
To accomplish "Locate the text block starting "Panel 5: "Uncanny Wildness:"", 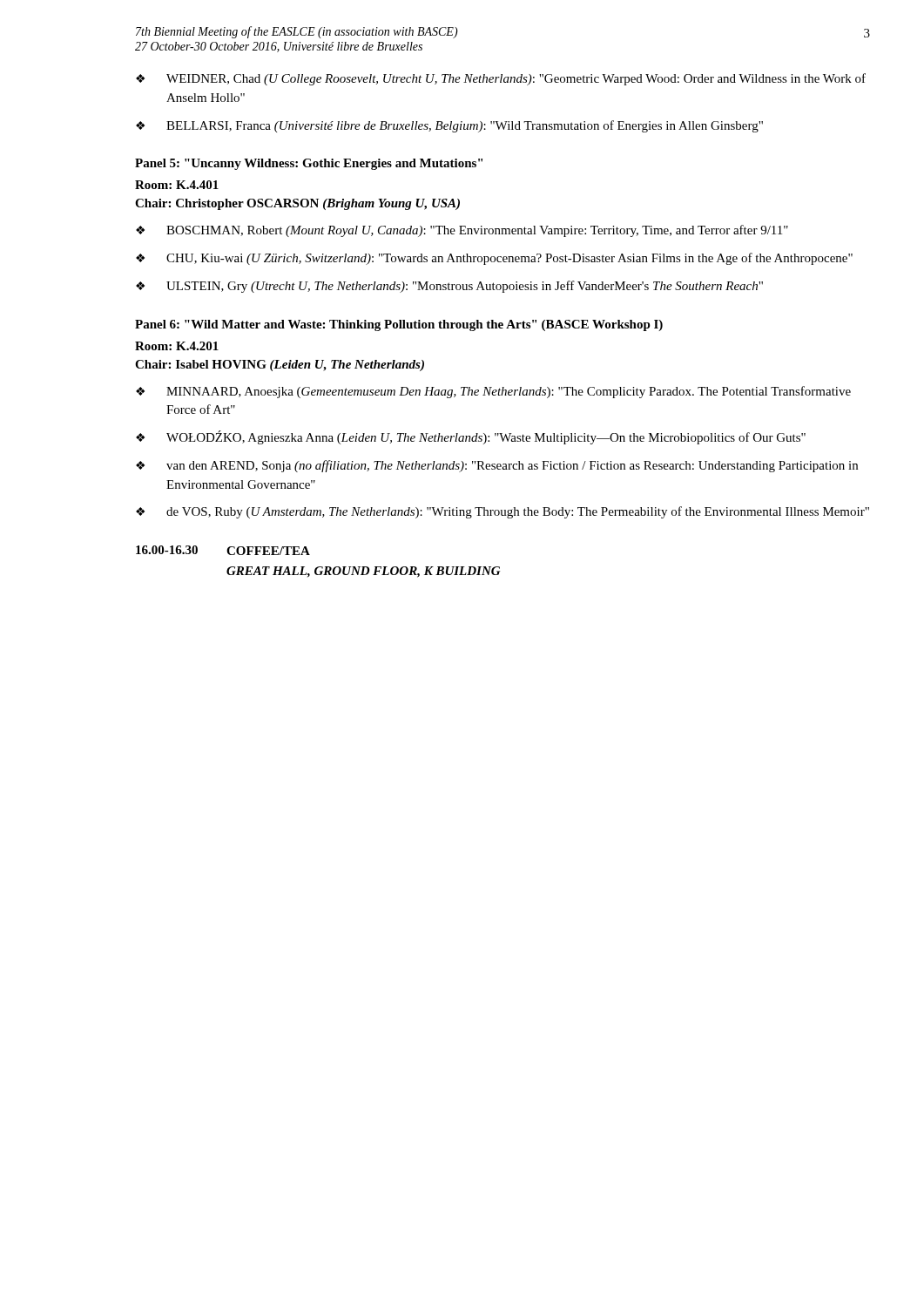I will pyautogui.click(x=309, y=163).
